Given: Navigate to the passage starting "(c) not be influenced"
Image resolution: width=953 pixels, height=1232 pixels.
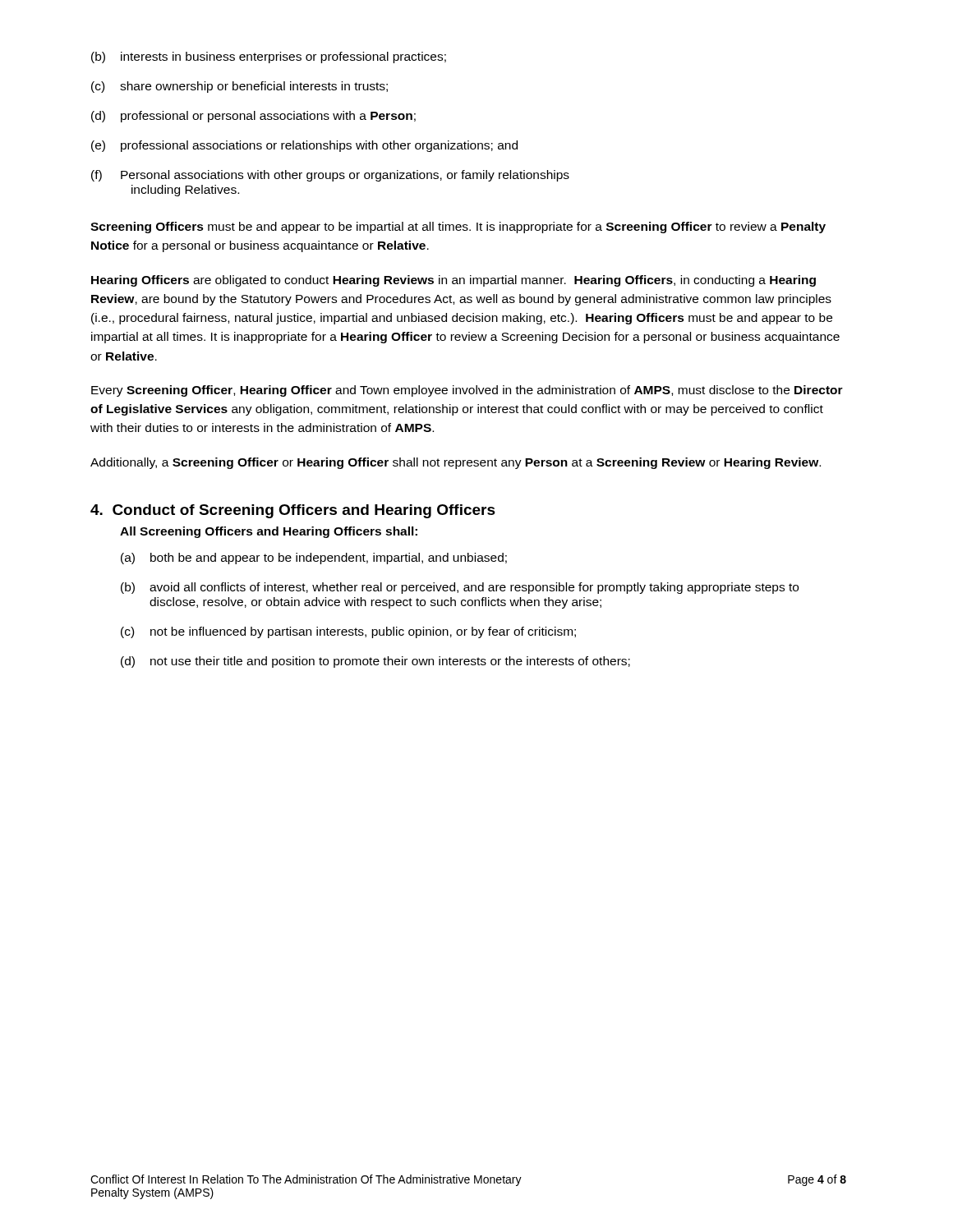Looking at the screenshot, I should (x=483, y=631).
